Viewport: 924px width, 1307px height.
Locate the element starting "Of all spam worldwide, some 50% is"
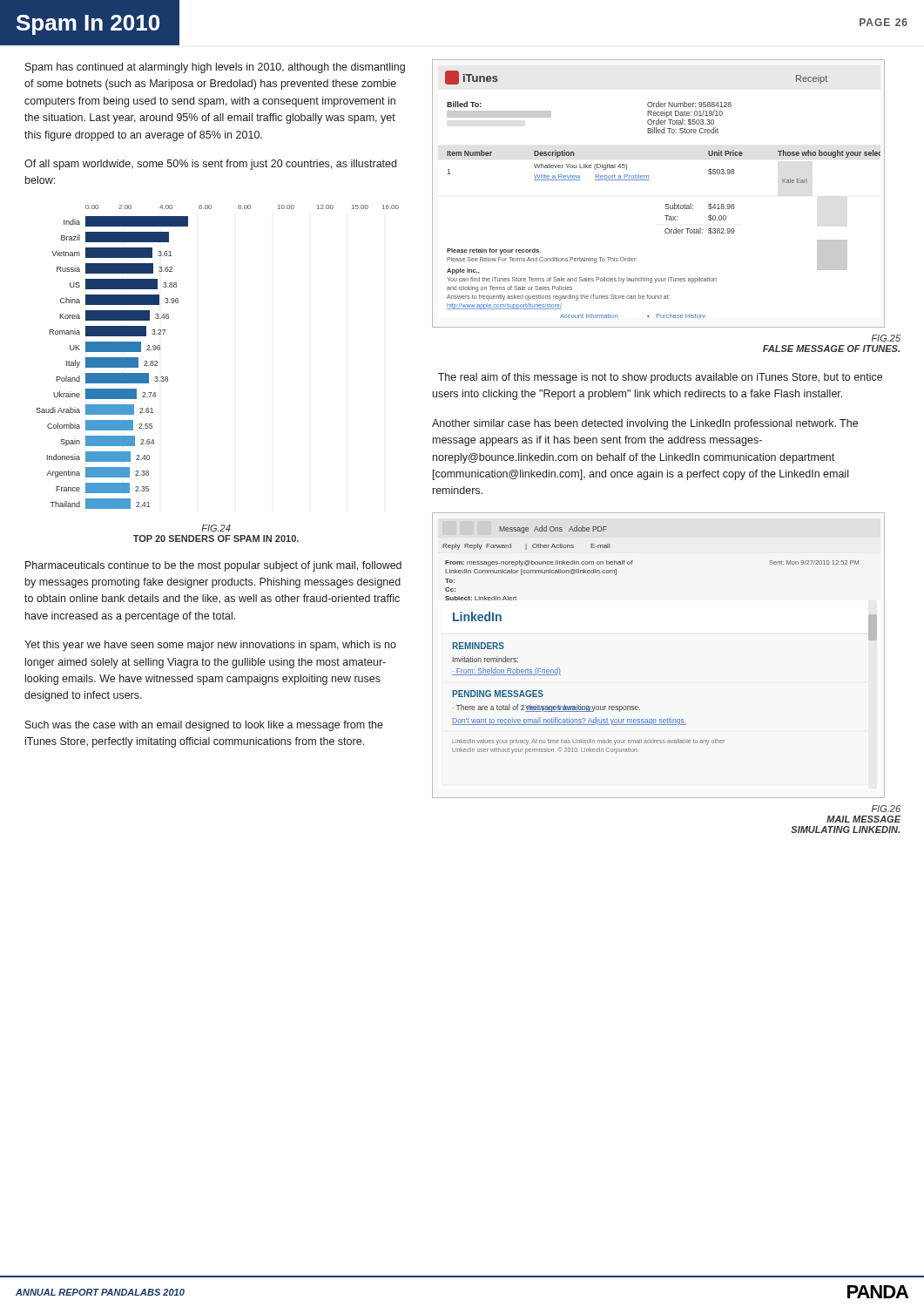click(x=211, y=172)
